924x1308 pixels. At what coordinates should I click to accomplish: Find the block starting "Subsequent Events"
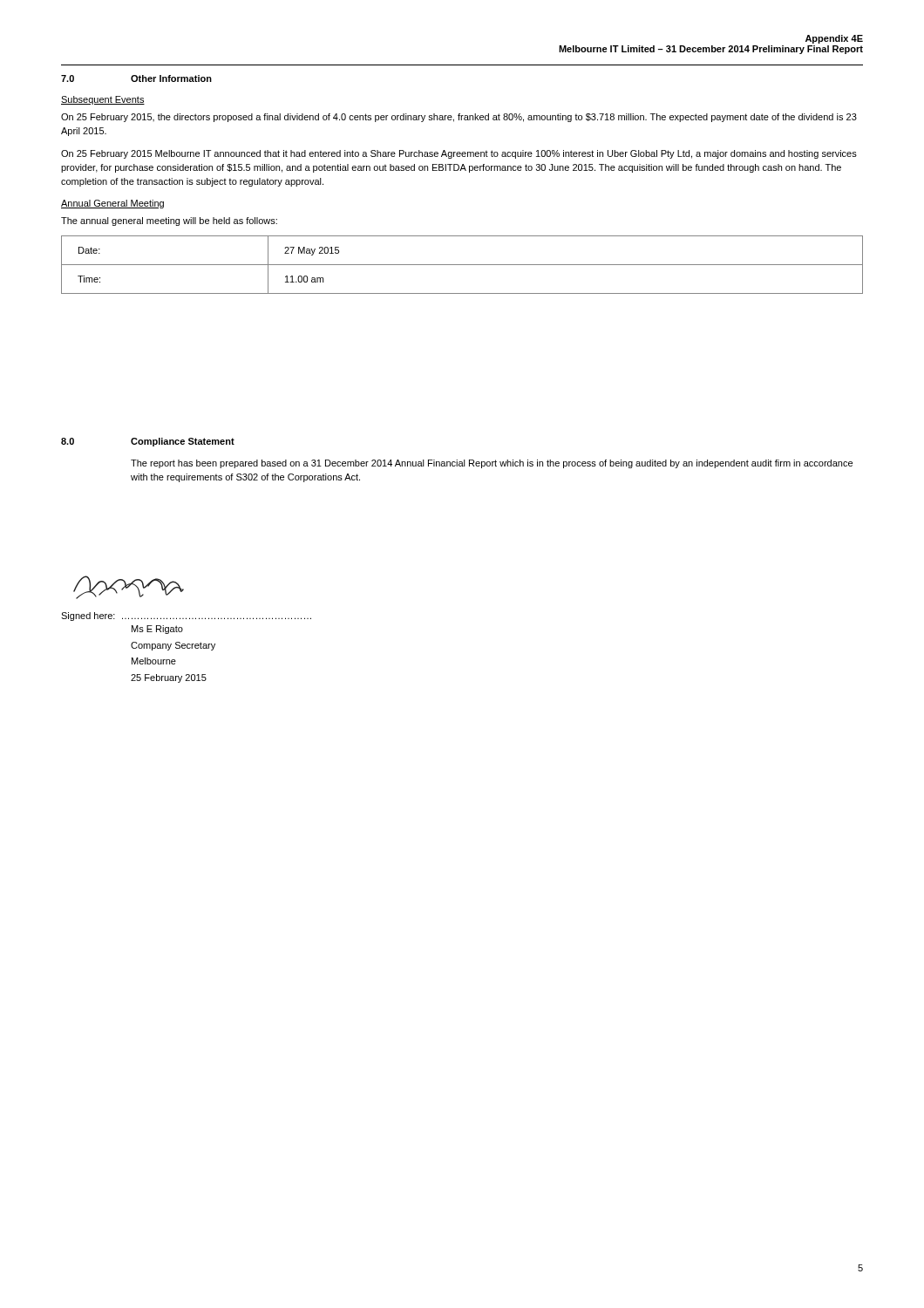[103, 99]
